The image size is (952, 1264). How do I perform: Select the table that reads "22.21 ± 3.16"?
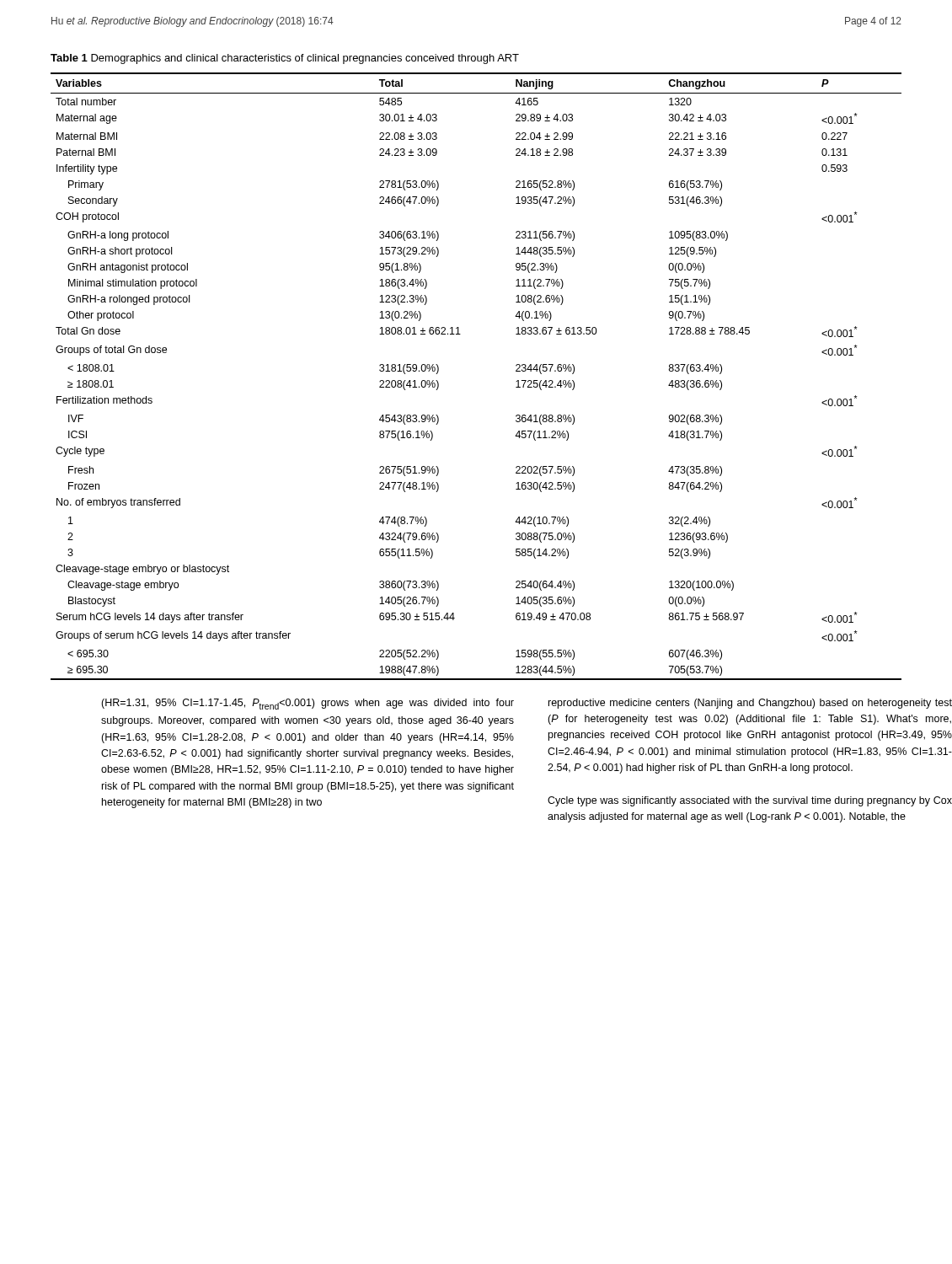pos(476,376)
